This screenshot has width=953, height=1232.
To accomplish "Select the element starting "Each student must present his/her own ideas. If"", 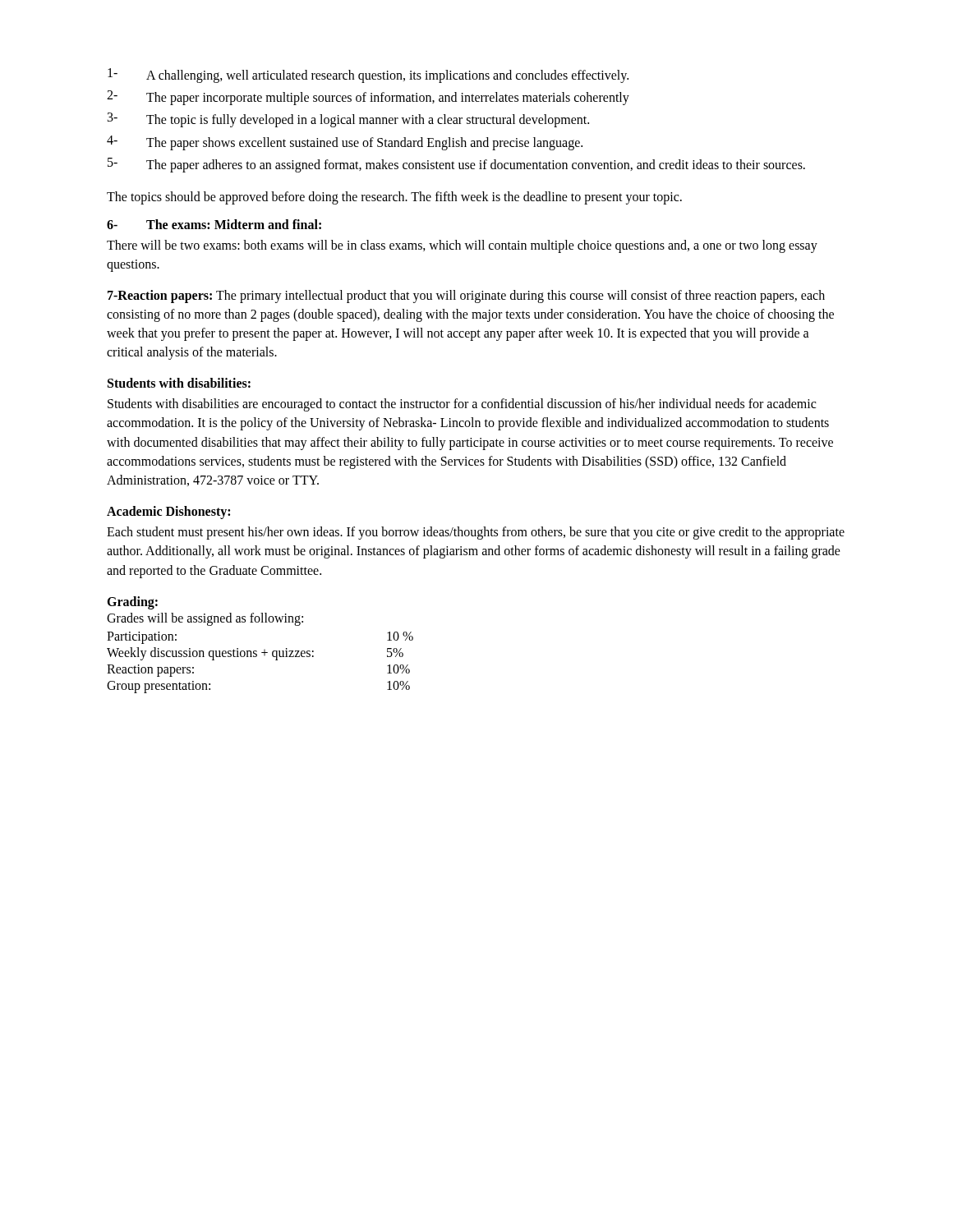I will click(x=476, y=551).
